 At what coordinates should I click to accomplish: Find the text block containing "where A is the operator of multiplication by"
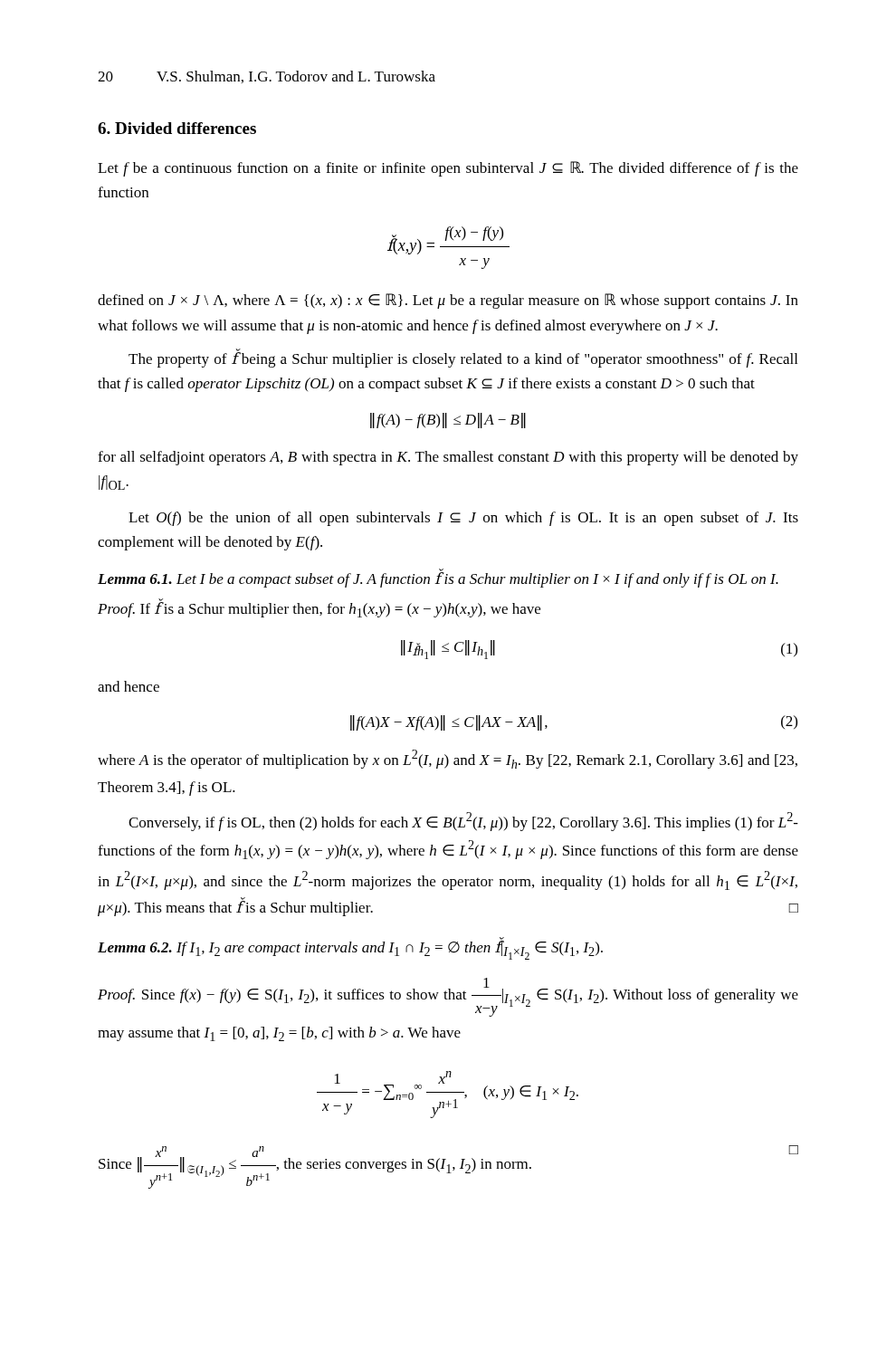coord(448,771)
